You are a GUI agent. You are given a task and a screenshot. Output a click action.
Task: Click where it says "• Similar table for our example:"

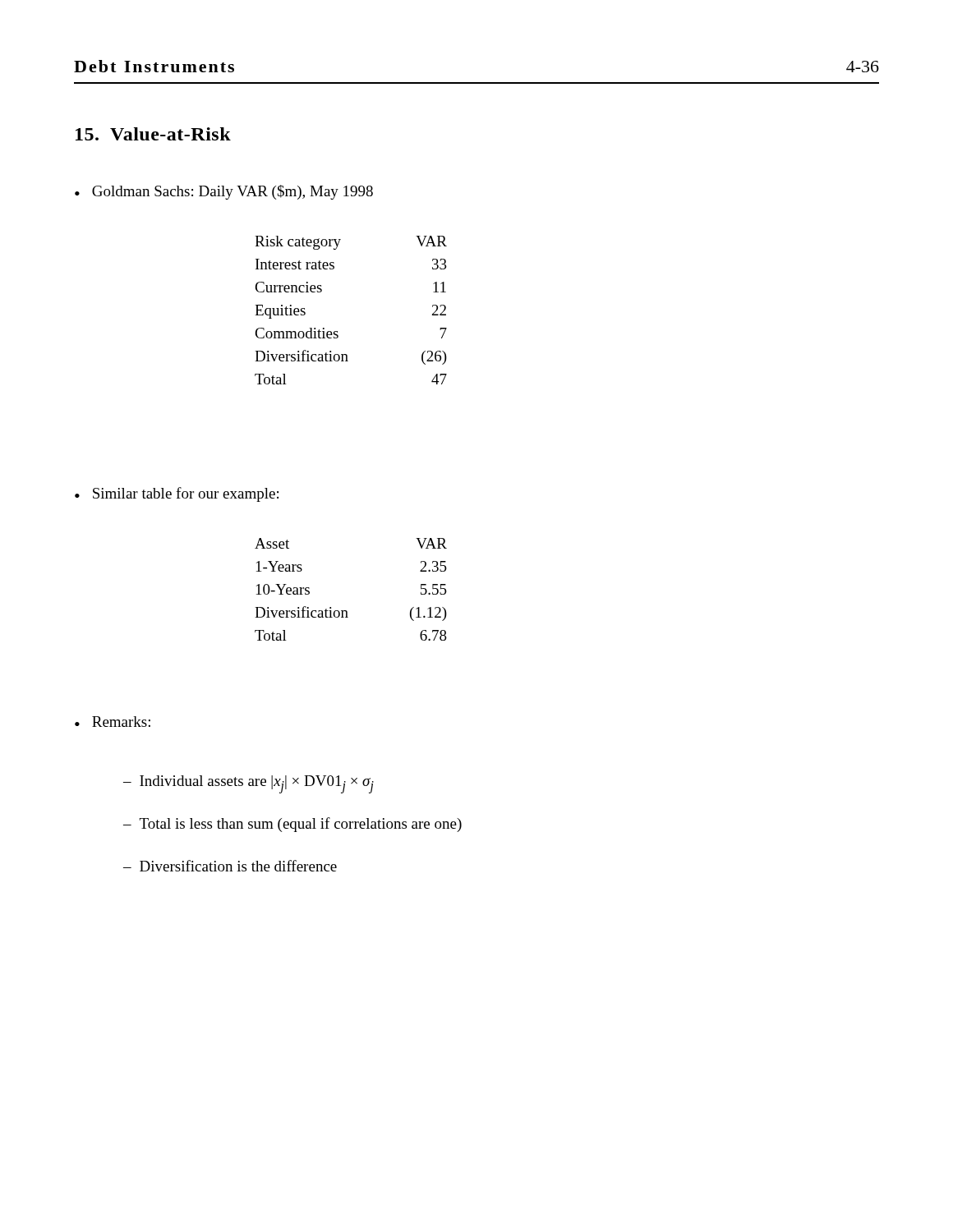coord(177,496)
